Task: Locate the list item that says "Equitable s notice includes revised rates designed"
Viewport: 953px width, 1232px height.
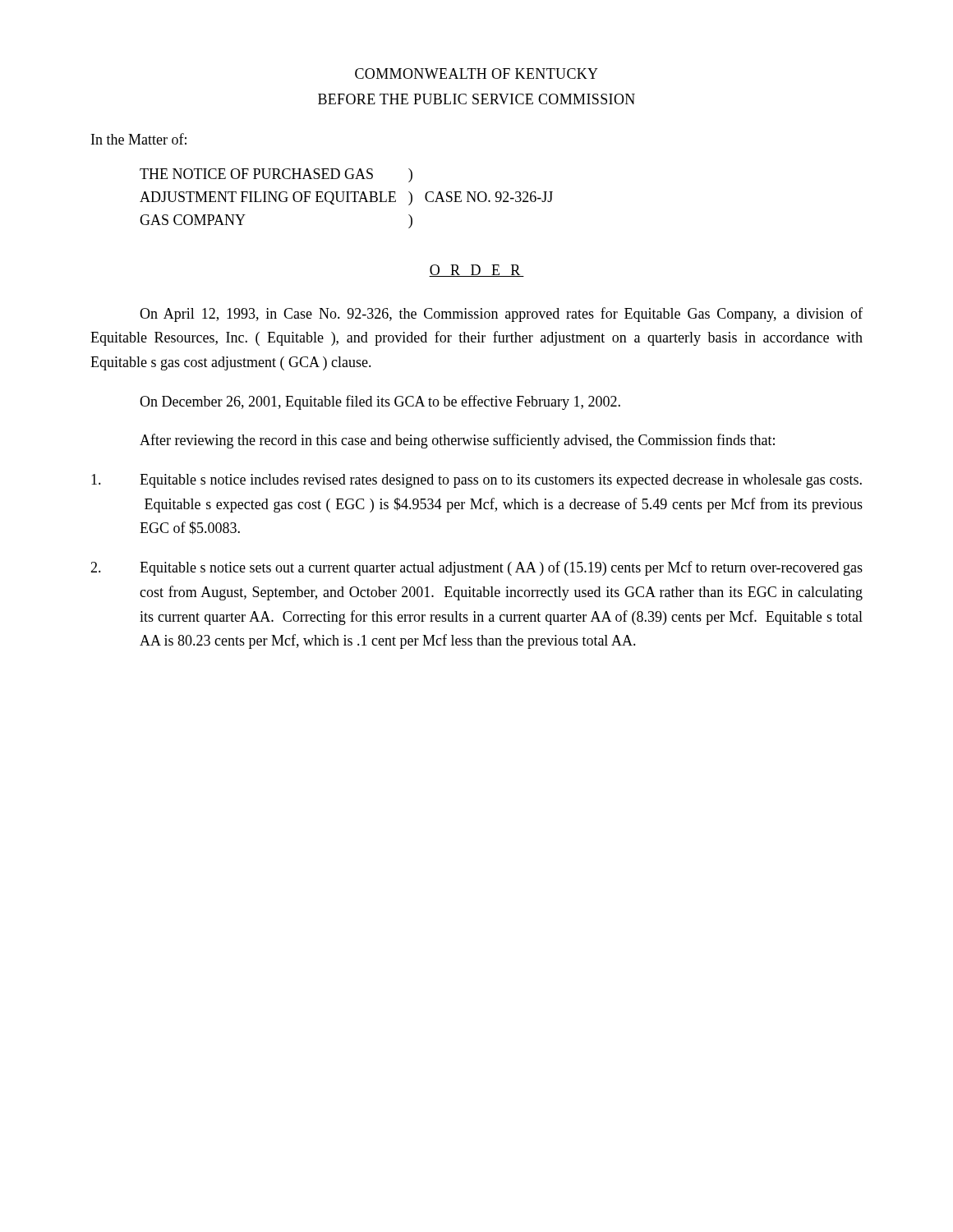Action: coord(476,505)
